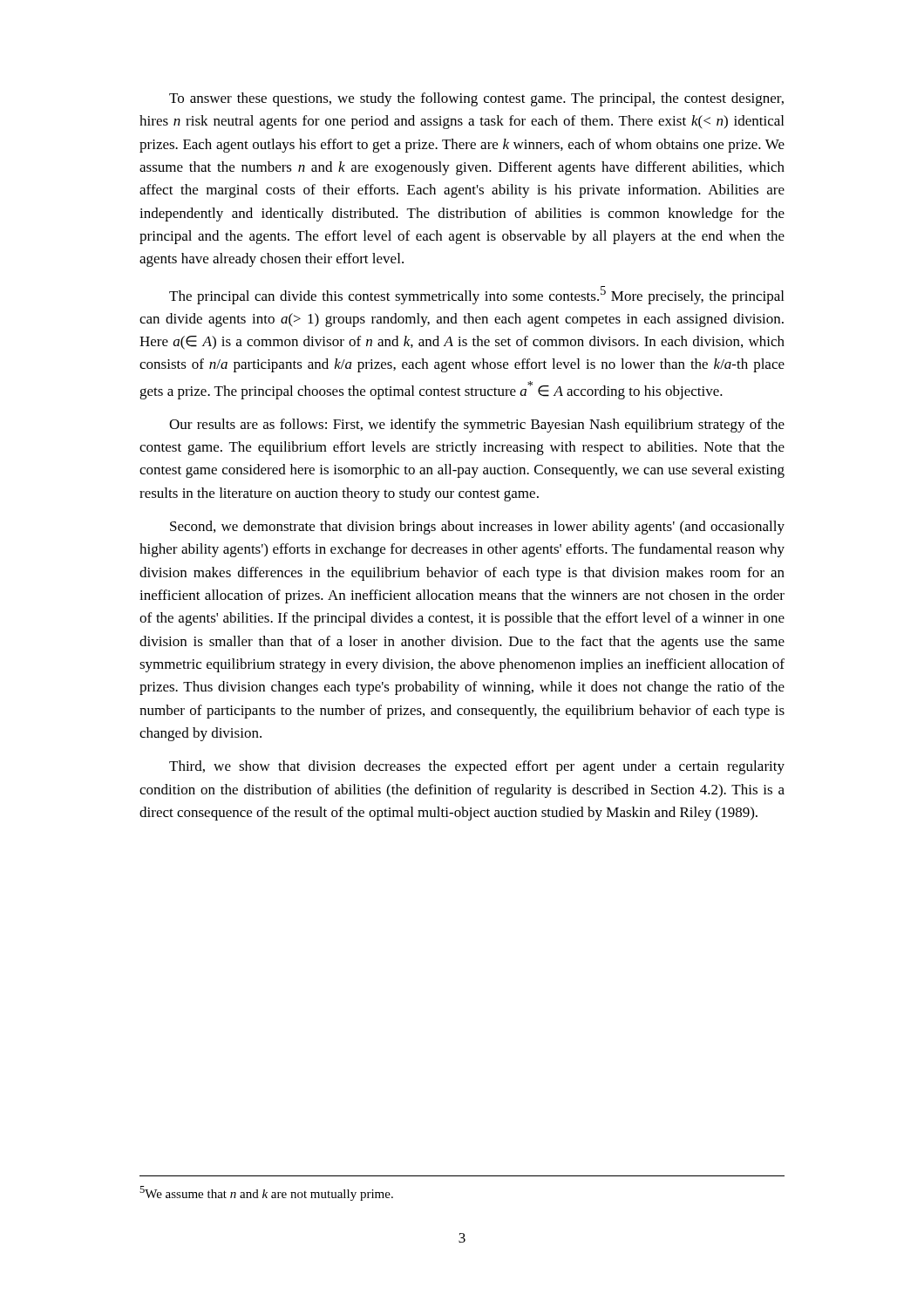Click the passage that begins "Second, we demonstrate that division brings about"

(x=462, y=630)
